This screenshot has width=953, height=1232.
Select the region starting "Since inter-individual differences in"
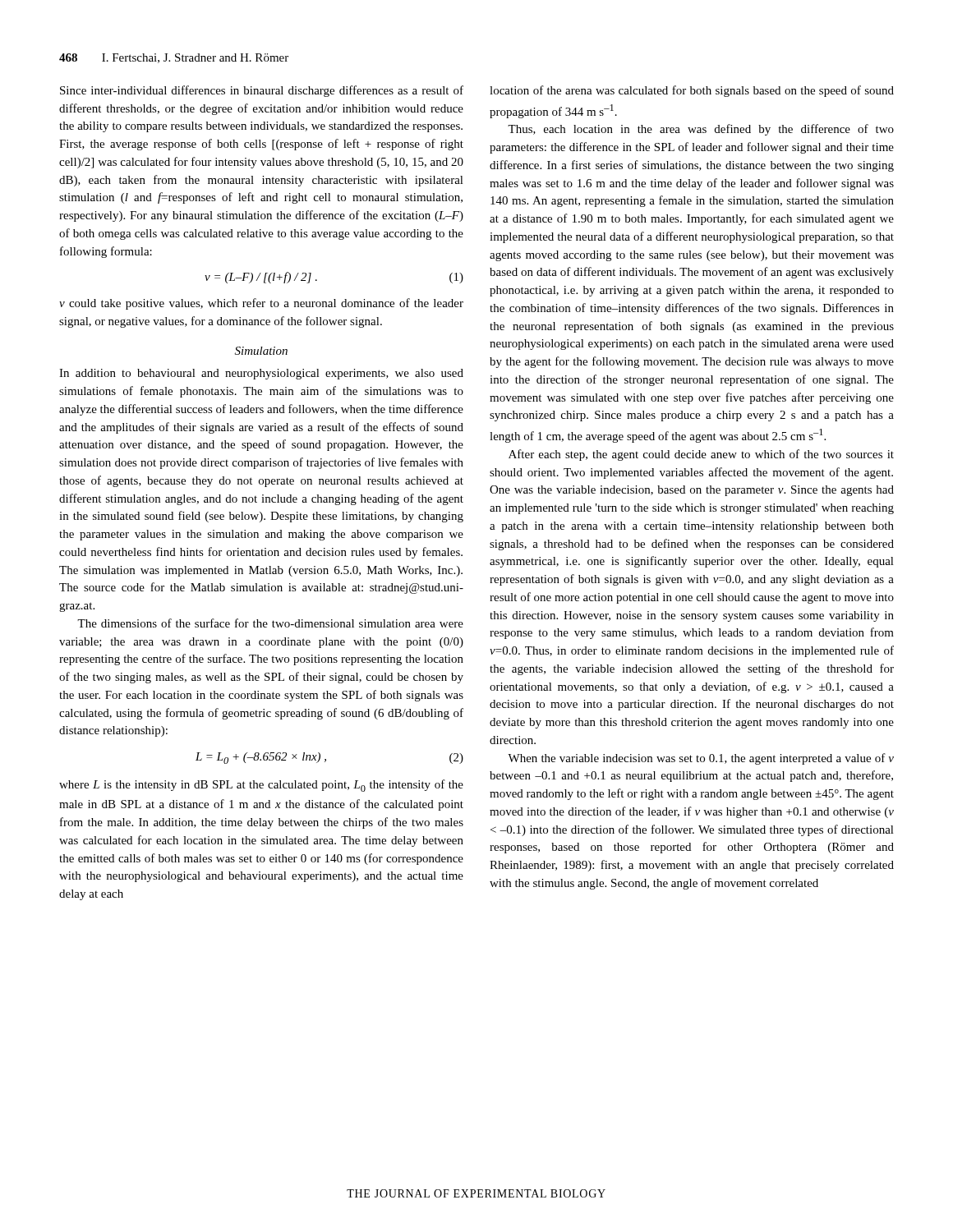(261, 171)
